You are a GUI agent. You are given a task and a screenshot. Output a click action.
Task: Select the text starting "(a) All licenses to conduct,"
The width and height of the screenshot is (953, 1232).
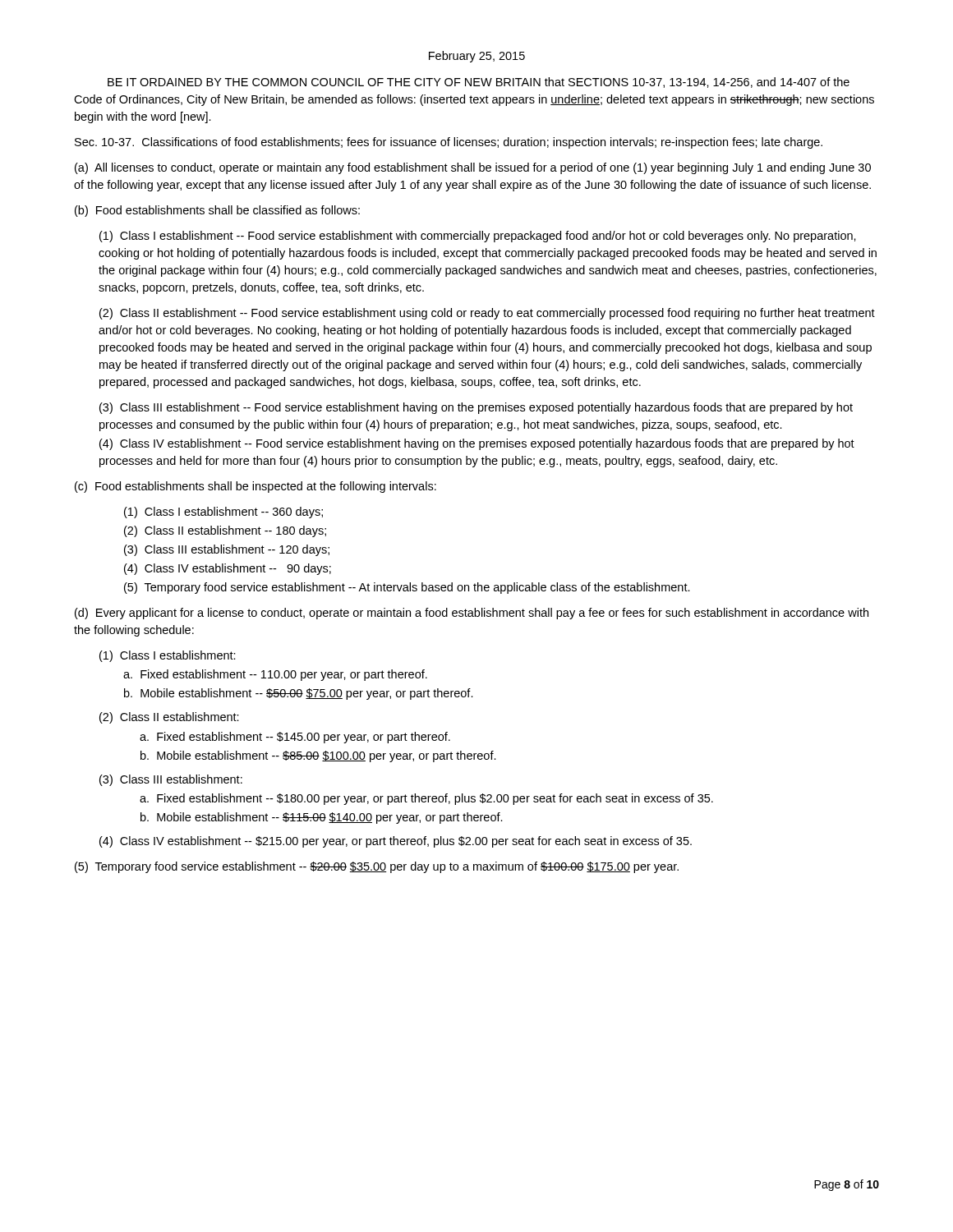(x=473, y=176)
